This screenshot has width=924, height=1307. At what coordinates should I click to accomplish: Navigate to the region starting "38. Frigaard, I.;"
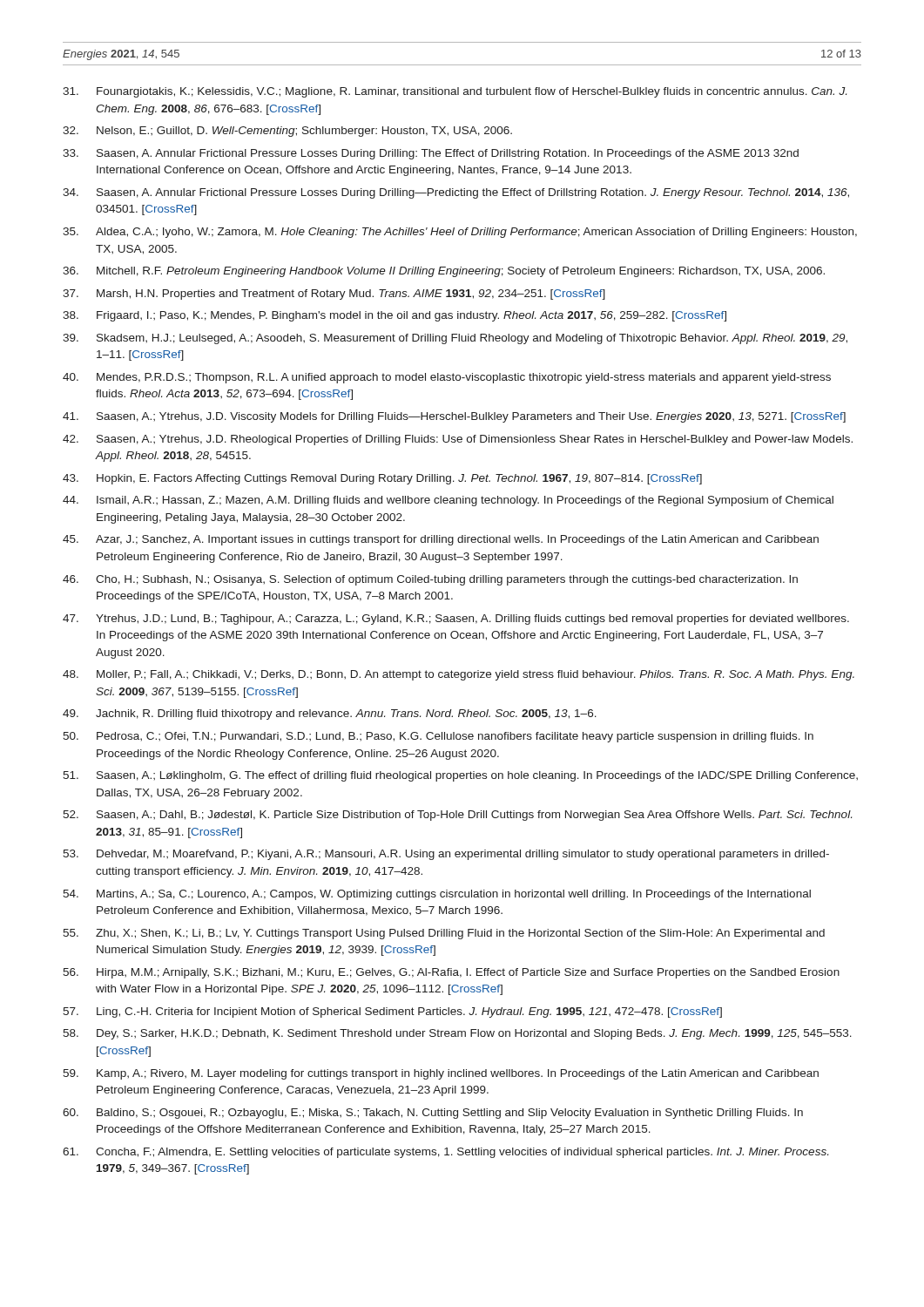point(462,315)
